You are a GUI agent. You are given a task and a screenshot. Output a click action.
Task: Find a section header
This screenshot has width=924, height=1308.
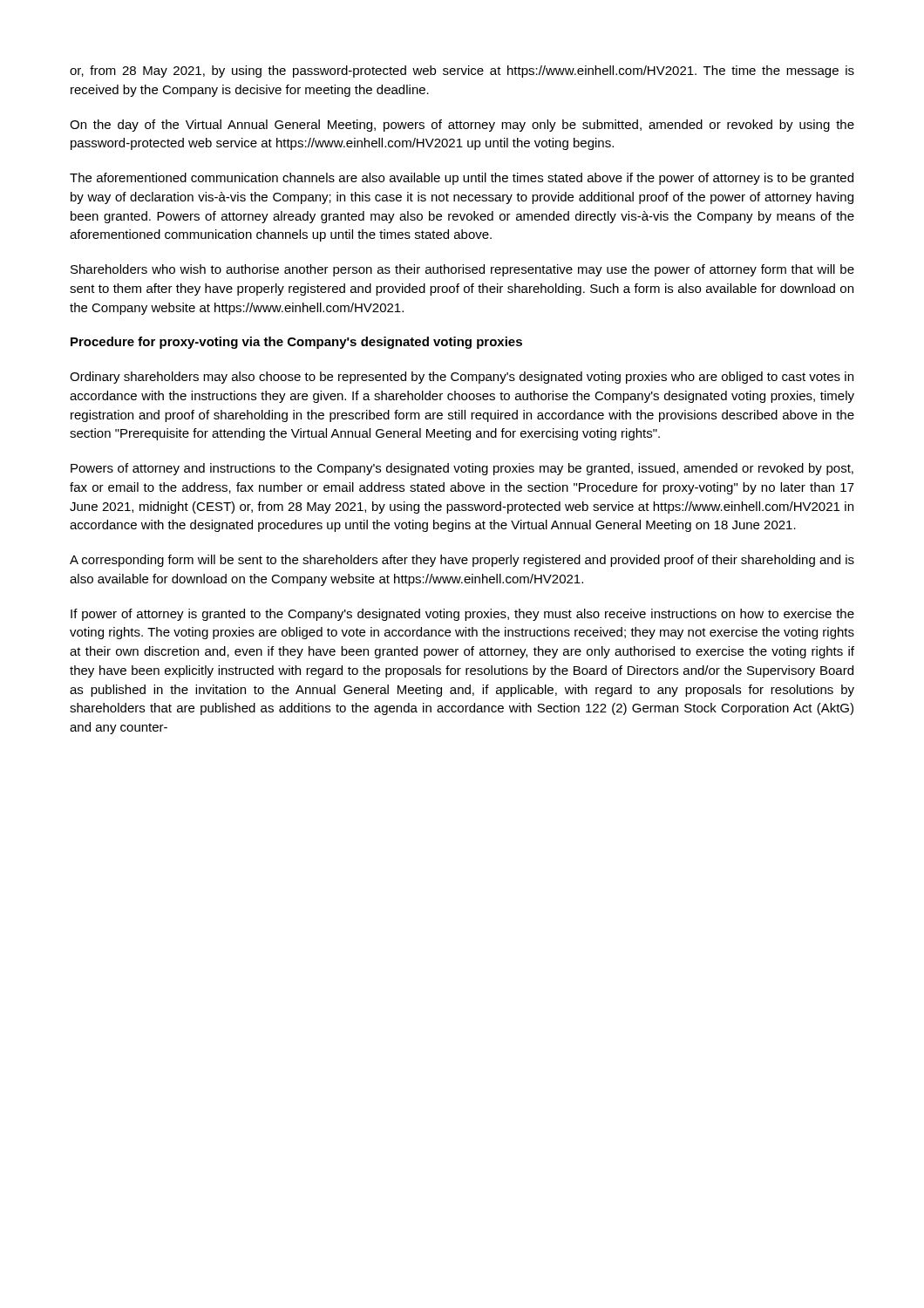pyautogui.click(x=296, y=342)
